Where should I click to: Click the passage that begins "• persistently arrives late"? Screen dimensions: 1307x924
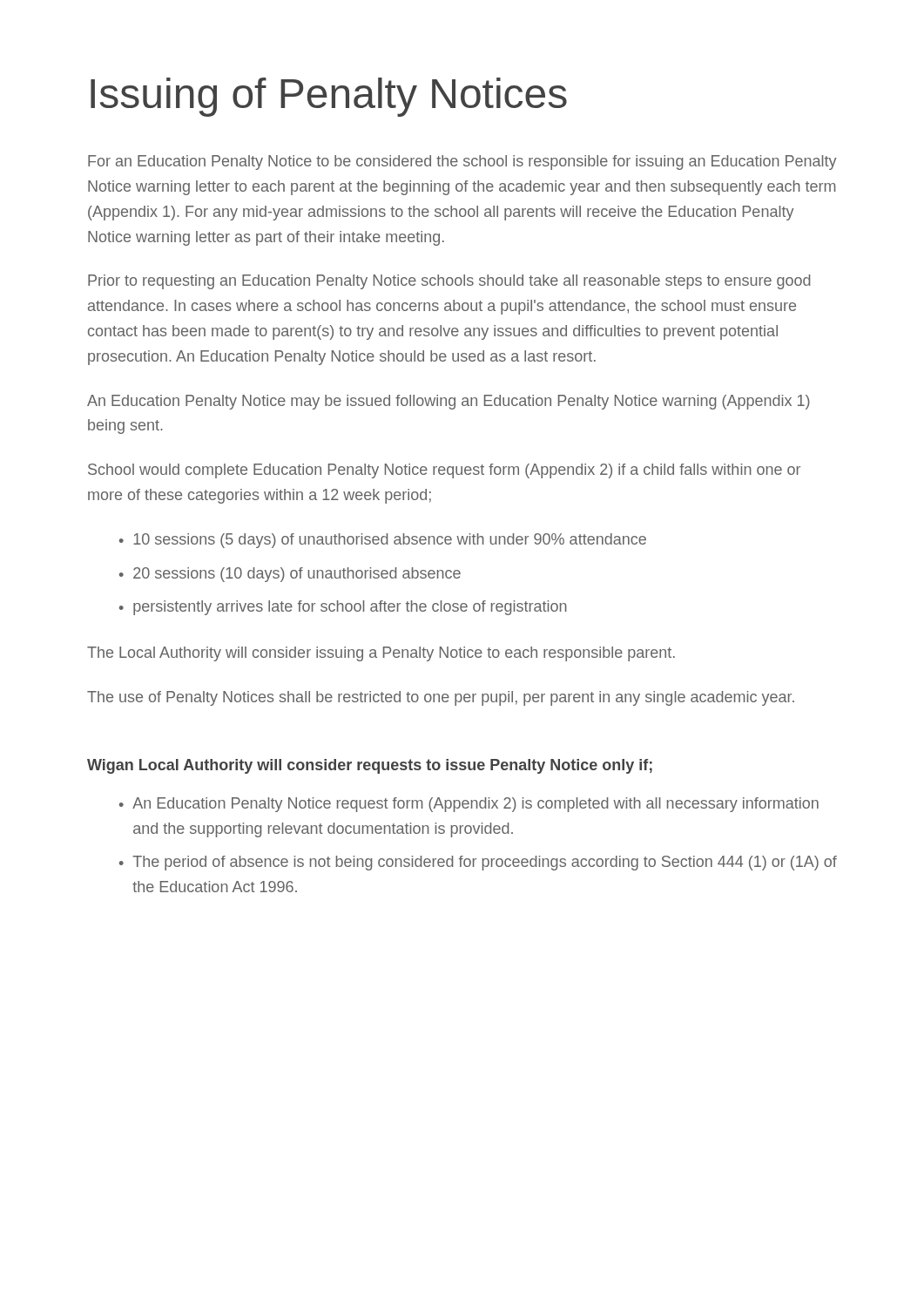(x=343, y=608)
